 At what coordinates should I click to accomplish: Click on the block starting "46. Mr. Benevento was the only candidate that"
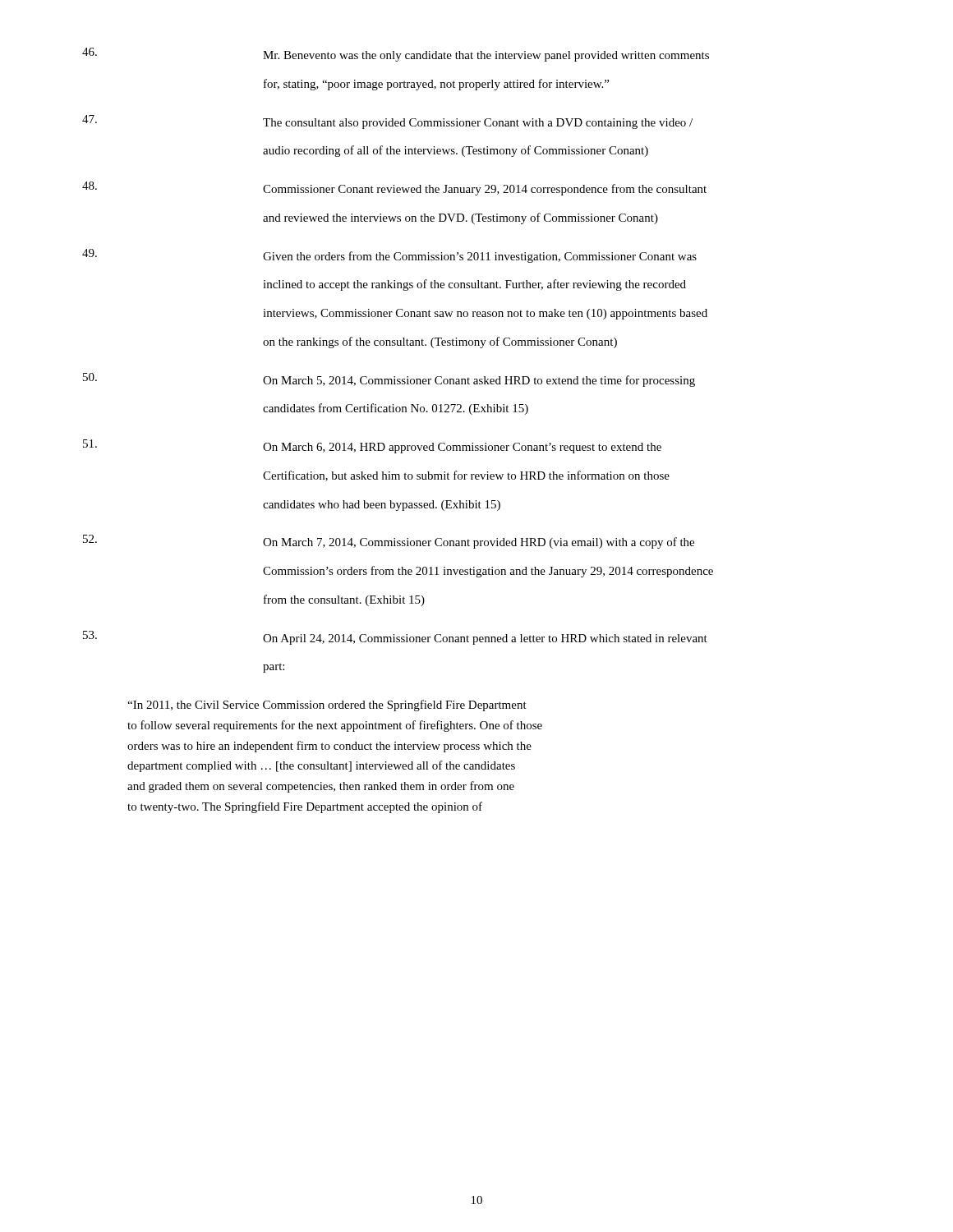coord(476,70)
